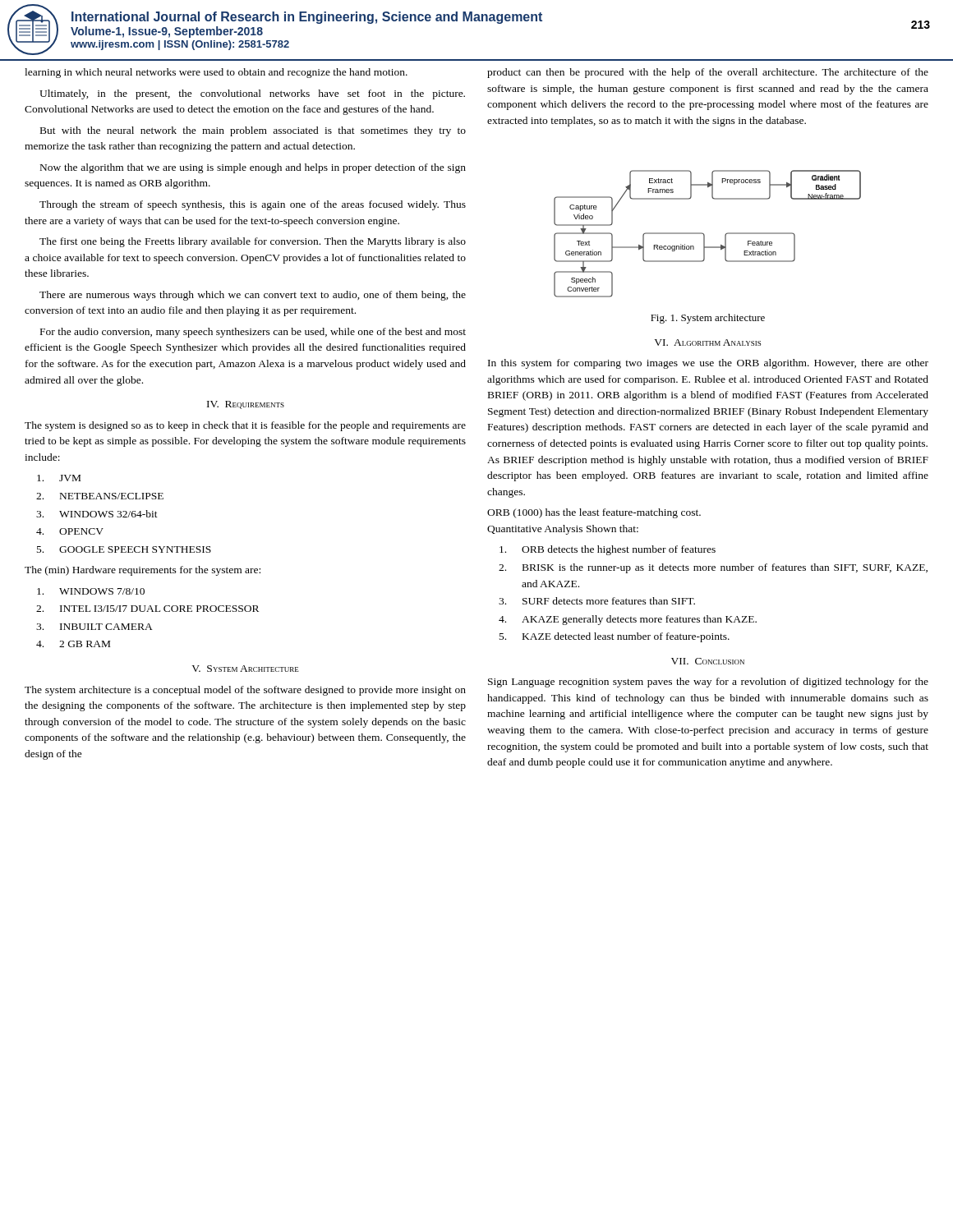
Task: Click on the region starting "VI. Algorithm Analysis"
Action: pyautogui.click(x=708, y=342)
